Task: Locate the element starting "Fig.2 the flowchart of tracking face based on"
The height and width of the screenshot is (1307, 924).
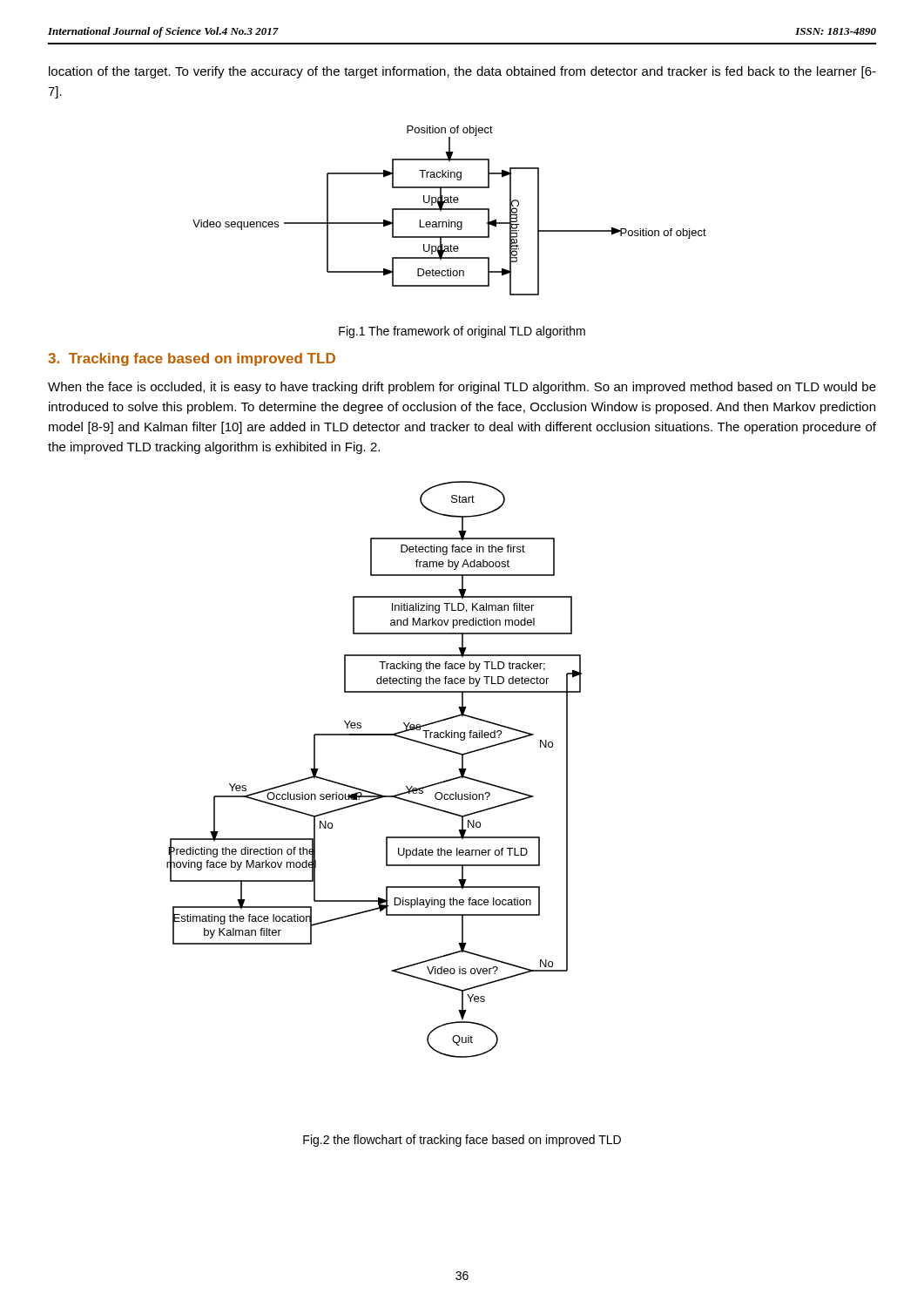Action: pos(462,1139)
